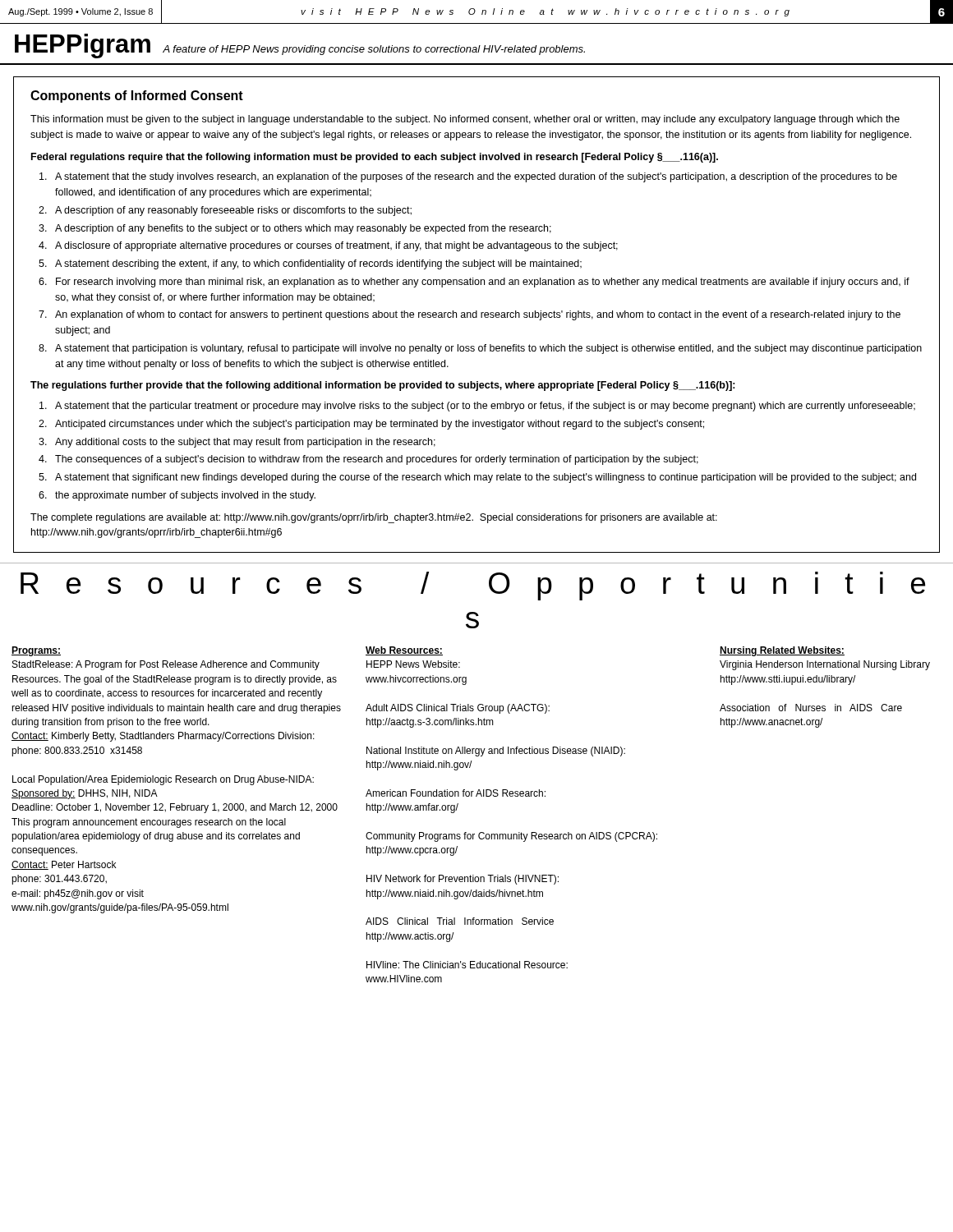Find the block on this page that starts "Federal regulations require that the following information must"
953x1232 pixels.
pos(375,156)
